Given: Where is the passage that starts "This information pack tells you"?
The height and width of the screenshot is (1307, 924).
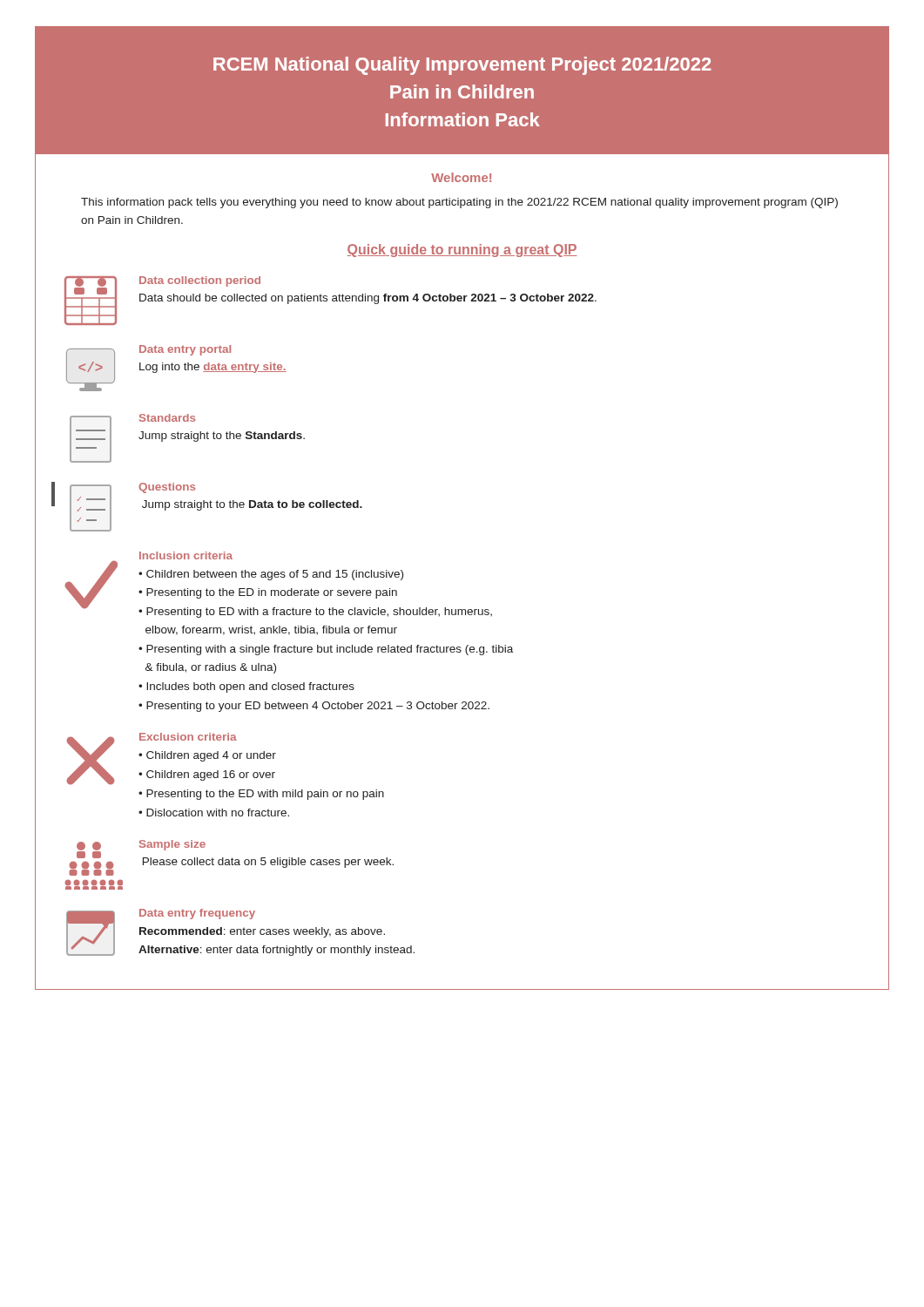Looking at the screenshot, I should tap(460, 211).
